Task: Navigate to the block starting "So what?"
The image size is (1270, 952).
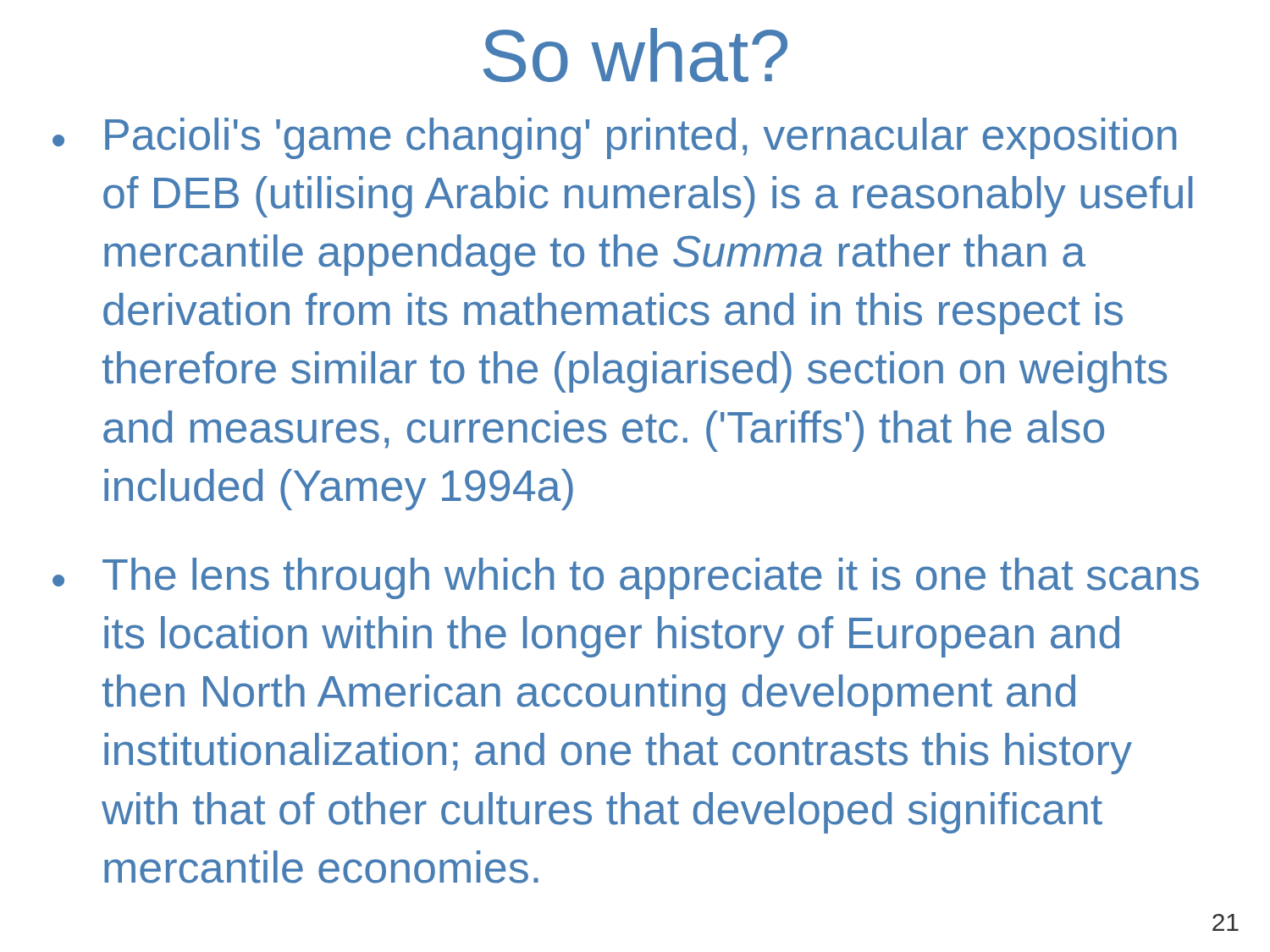Action: tap(635, 55)
